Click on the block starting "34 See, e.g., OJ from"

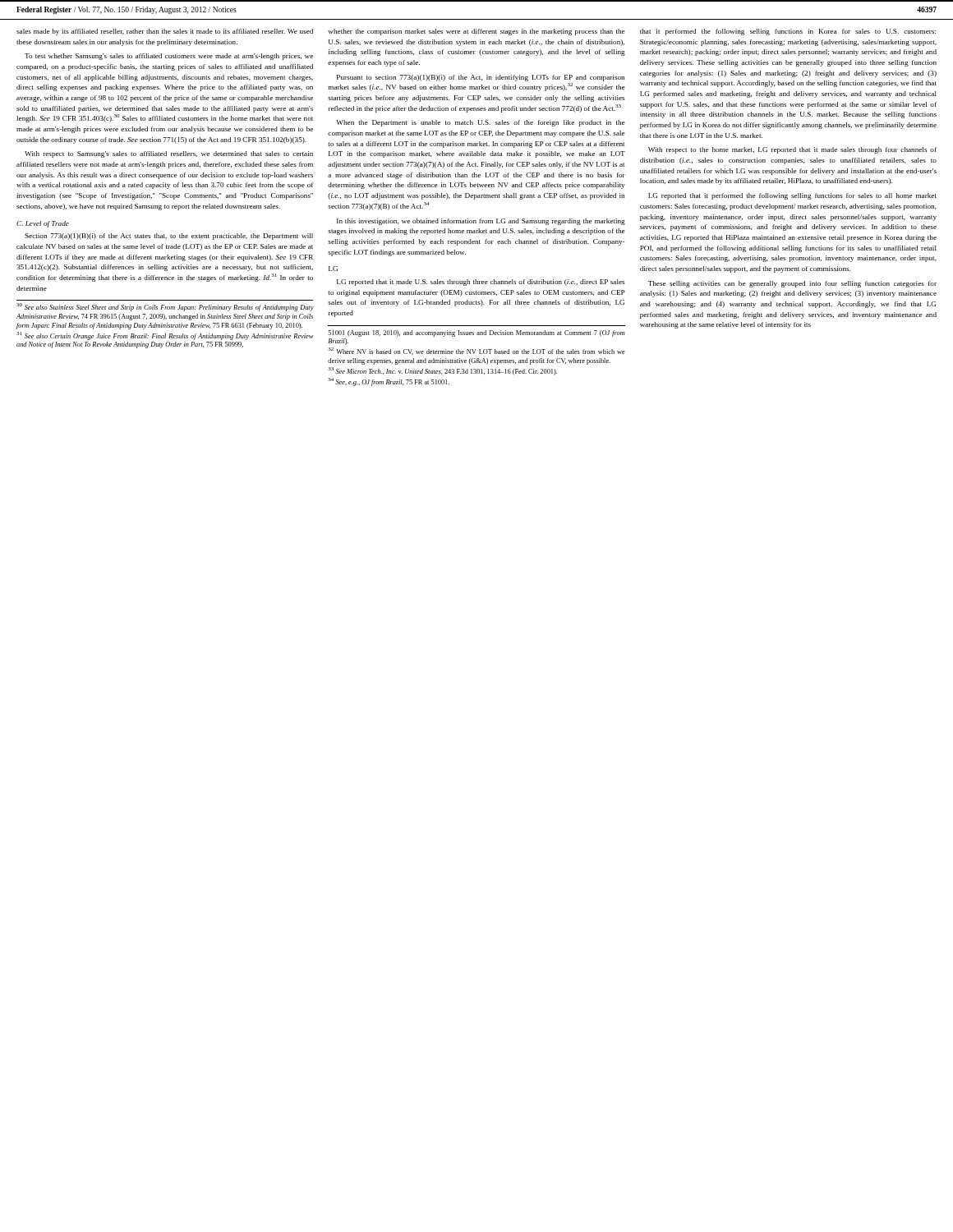point(476,383)
